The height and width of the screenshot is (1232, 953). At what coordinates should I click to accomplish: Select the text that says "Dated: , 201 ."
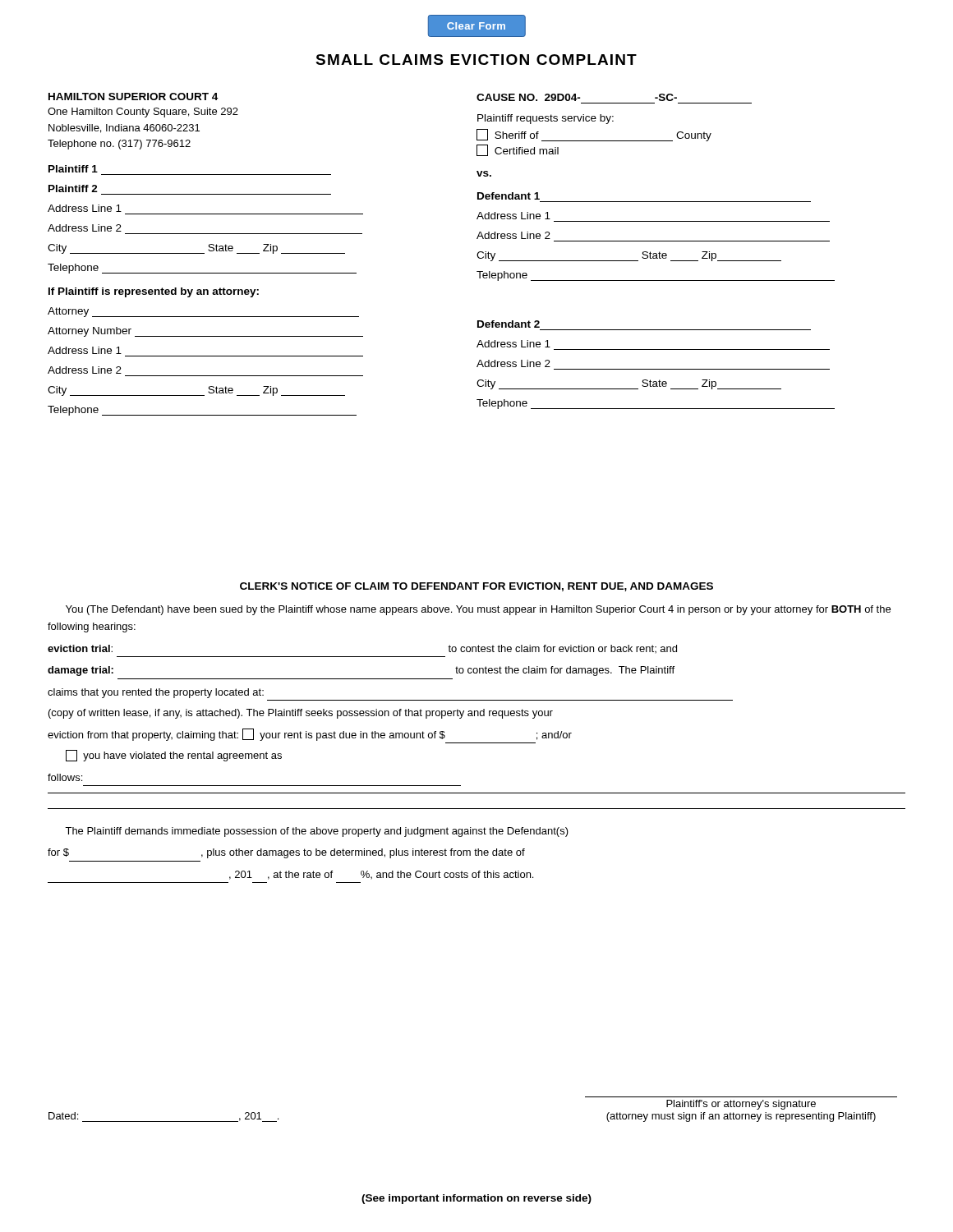tap(164, 1115)
